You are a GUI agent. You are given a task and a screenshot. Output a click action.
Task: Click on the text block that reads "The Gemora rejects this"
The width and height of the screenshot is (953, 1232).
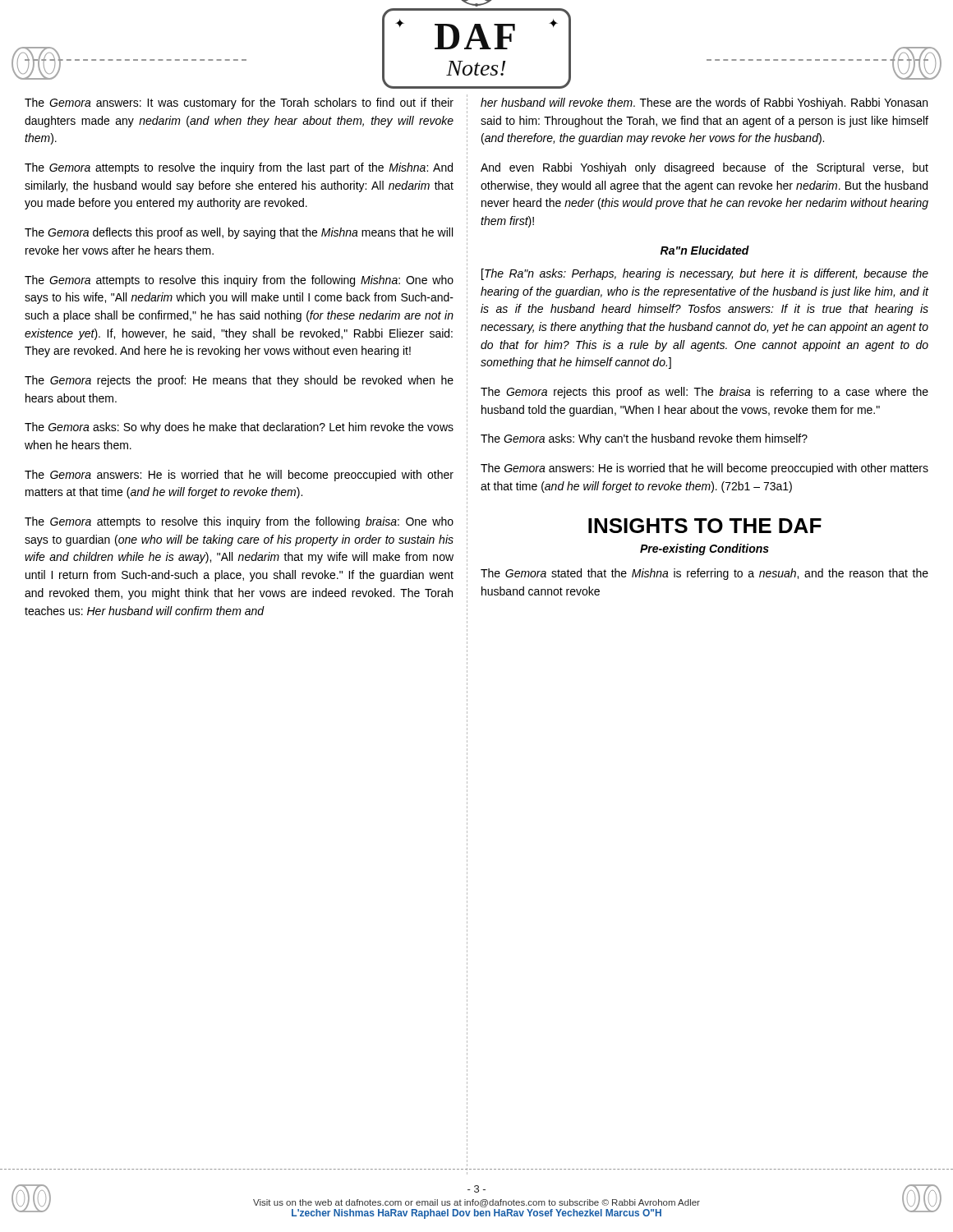[x=704, y=401]
